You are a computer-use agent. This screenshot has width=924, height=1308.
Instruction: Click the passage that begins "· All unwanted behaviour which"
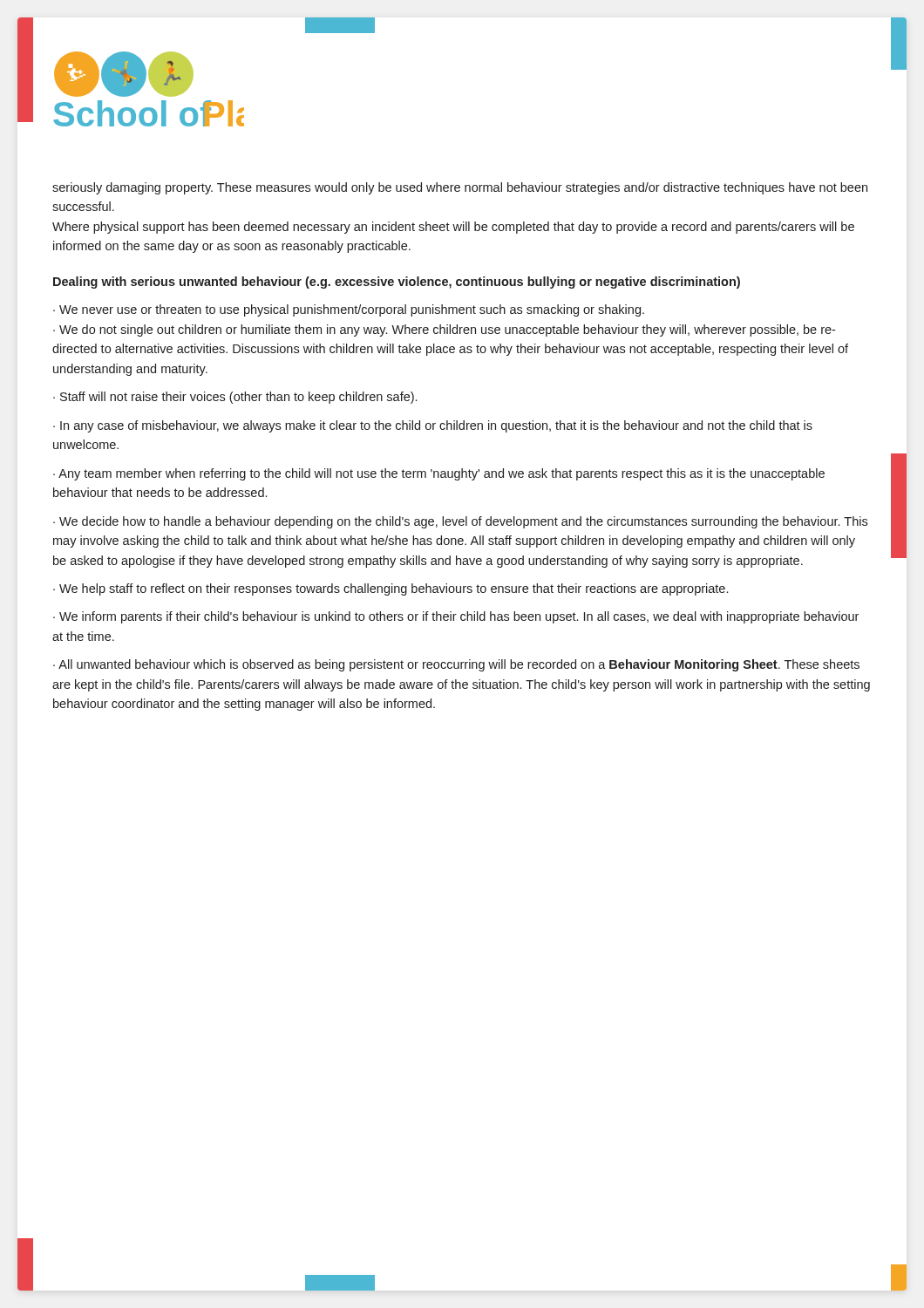click(461, 684)
